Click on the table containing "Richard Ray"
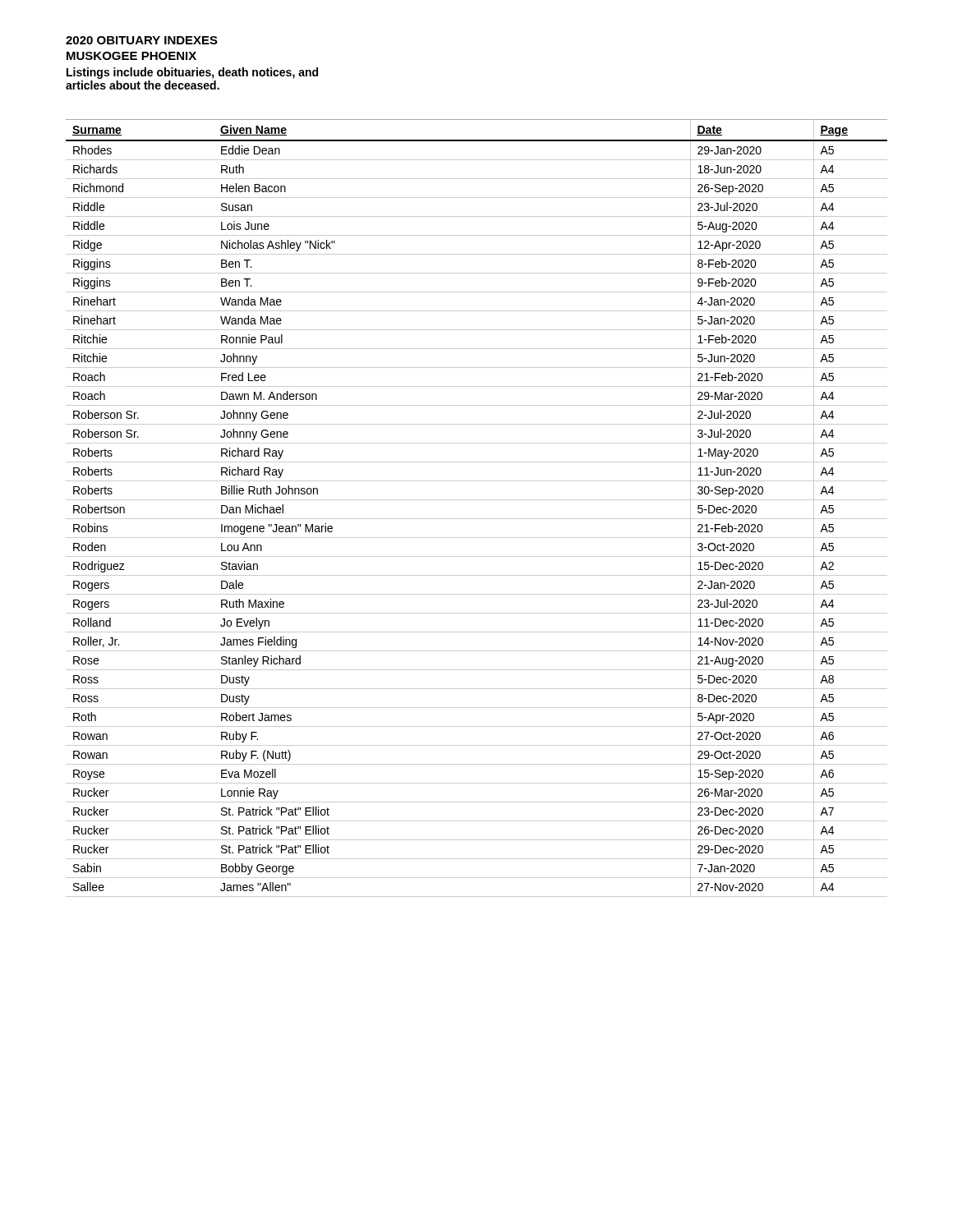The image size is (953, 1232). tap(476, 508)
